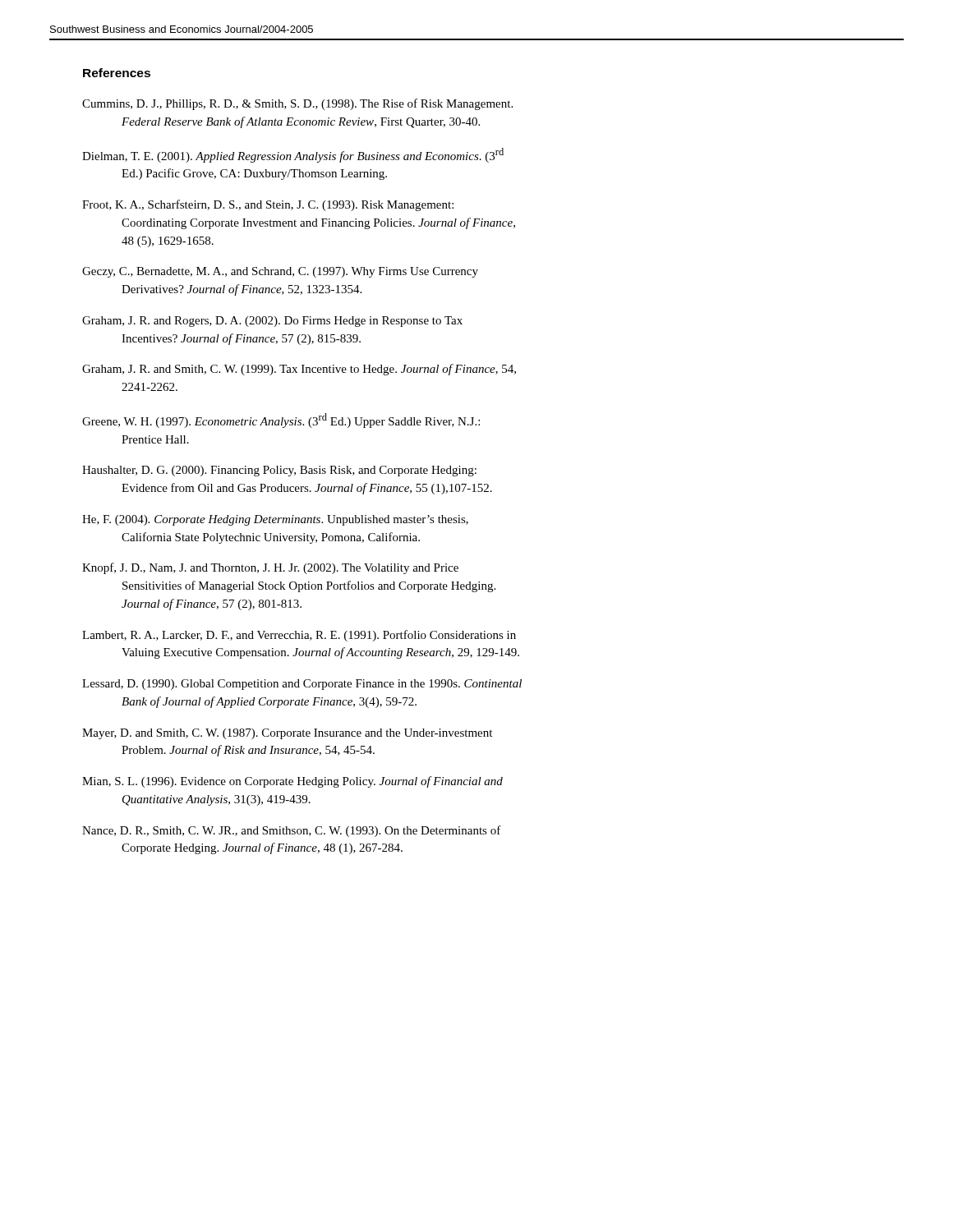Locate the text starting "Lambert, R. A., Larcker, D. F.,"
This screenshot has height=1232, width=953.
coord(301,645)
